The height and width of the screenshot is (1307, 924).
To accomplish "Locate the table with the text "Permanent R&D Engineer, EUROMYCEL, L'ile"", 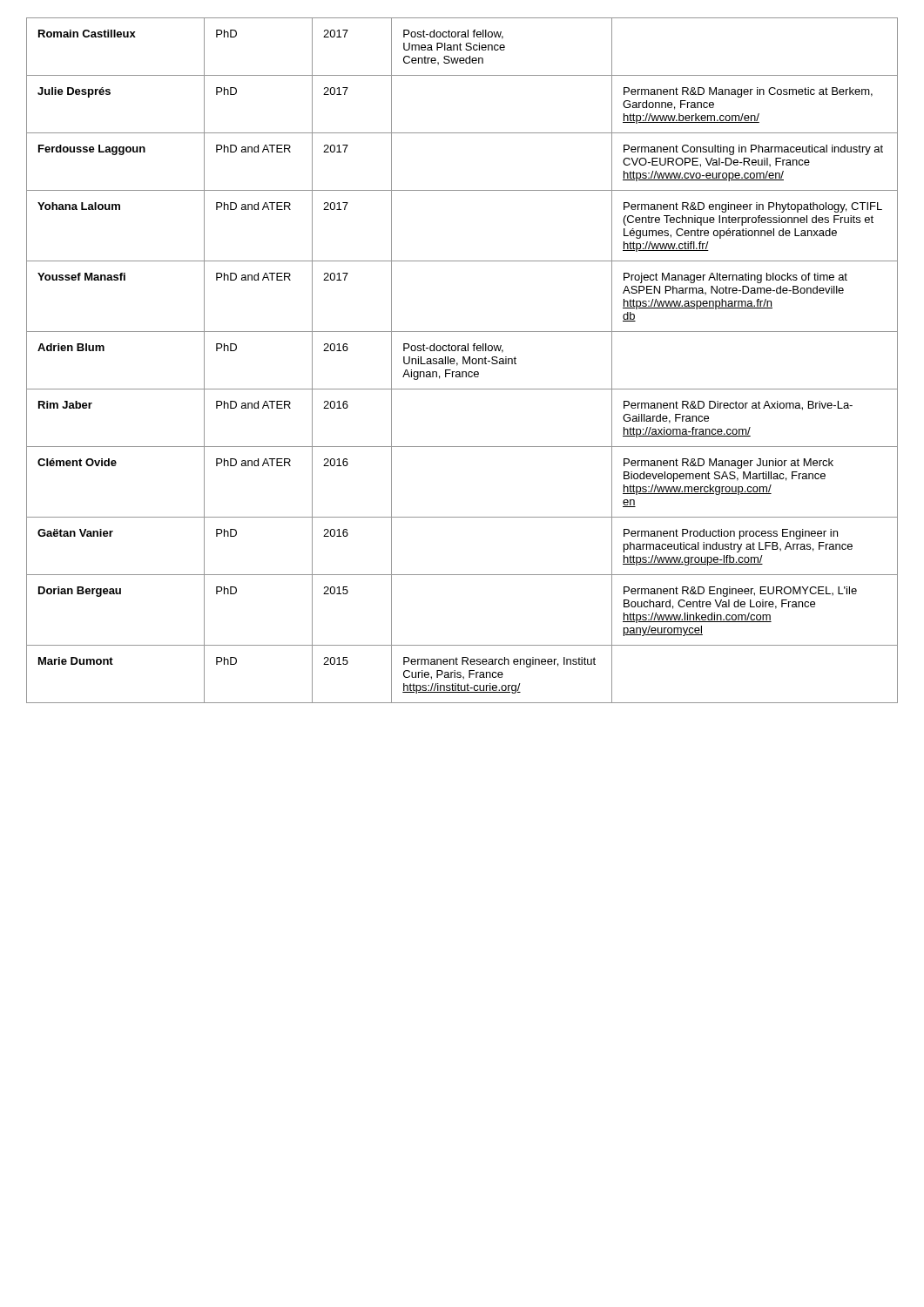I will [462, 360].
